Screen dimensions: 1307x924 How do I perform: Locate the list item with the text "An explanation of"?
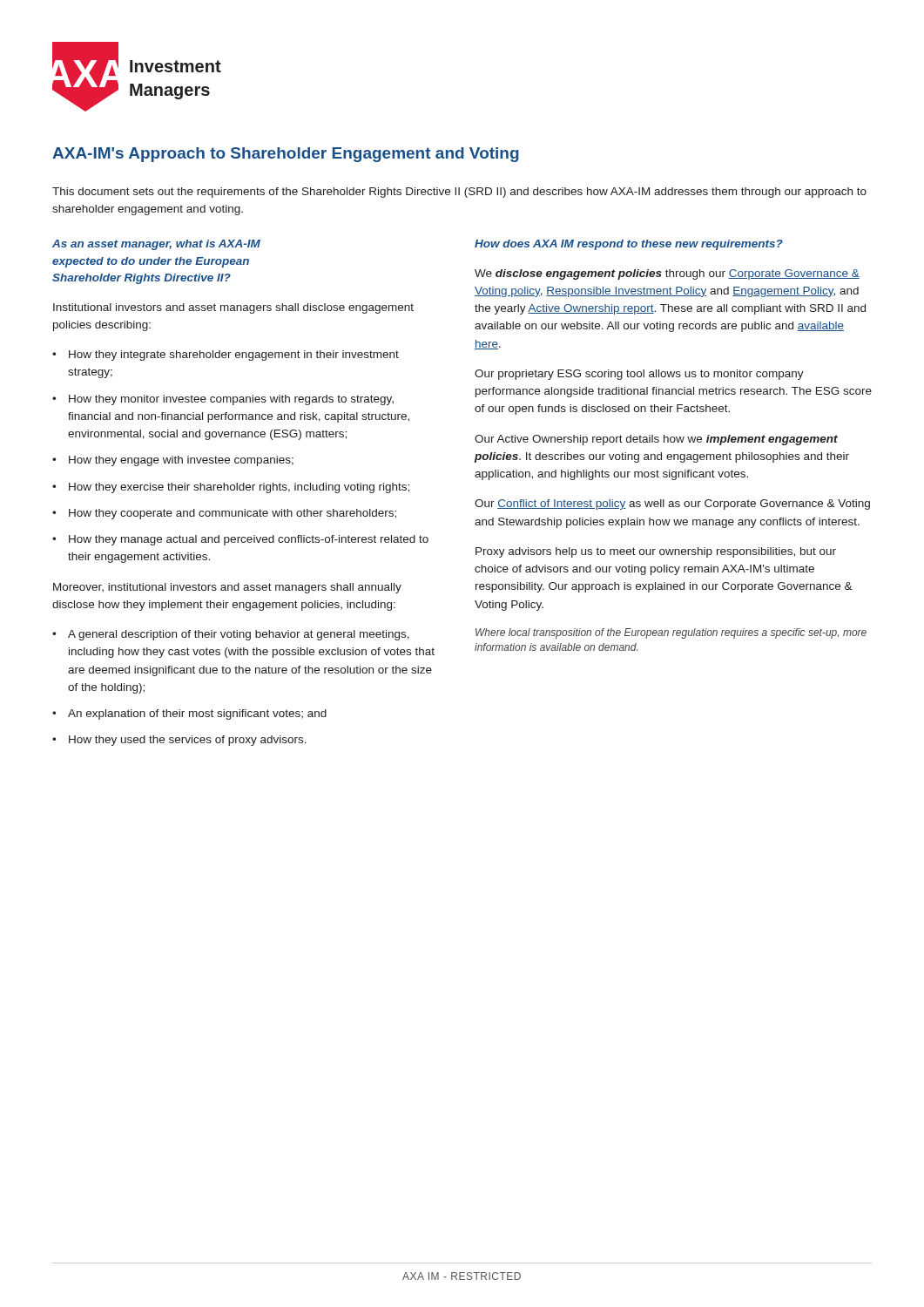click(x=197, y=713)
